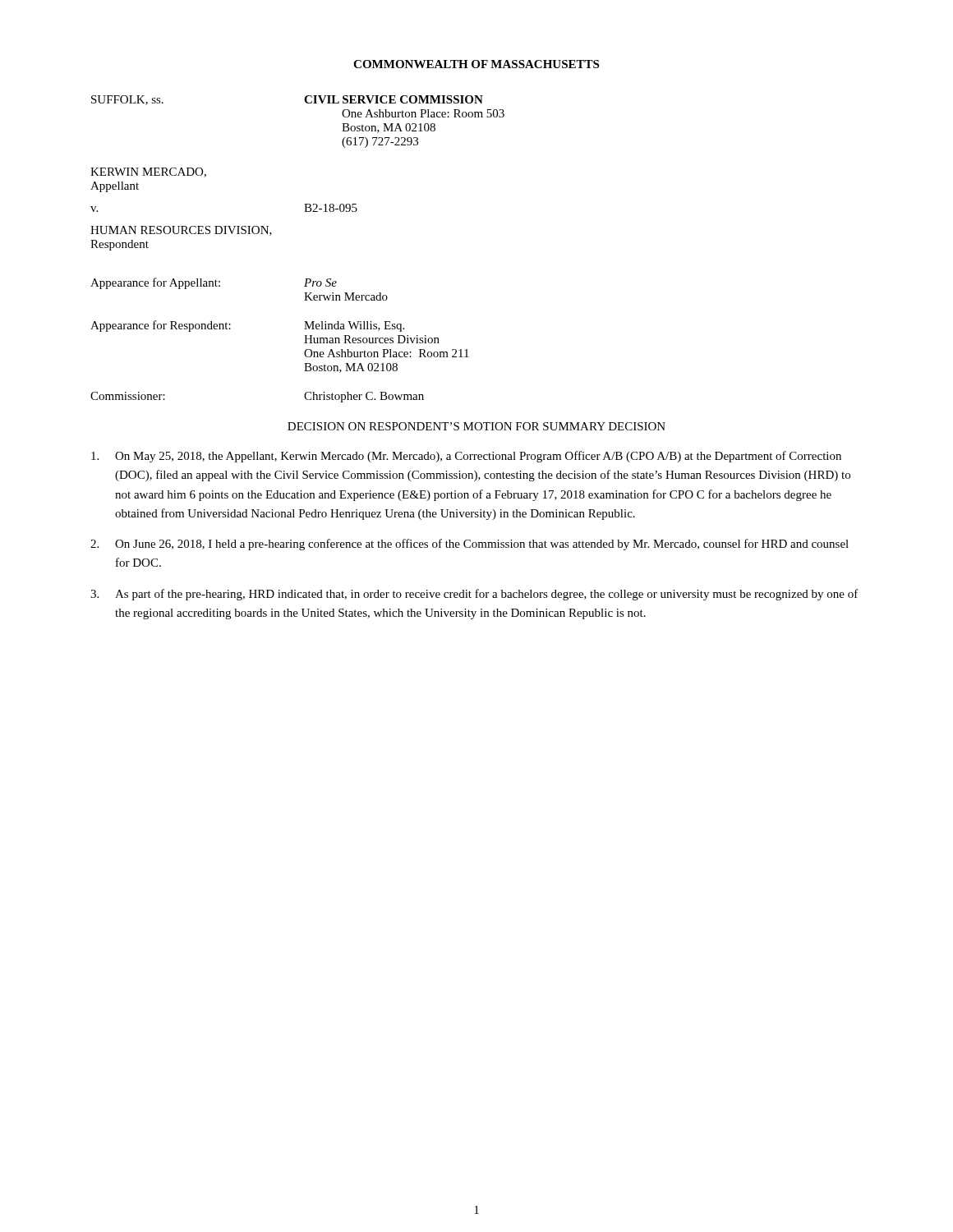Click on the element starting "DECISION ON RESPONDENT’S MOTION"
Screen dimensions: 1232x953
pyautogui.click(x=476, y=426)
